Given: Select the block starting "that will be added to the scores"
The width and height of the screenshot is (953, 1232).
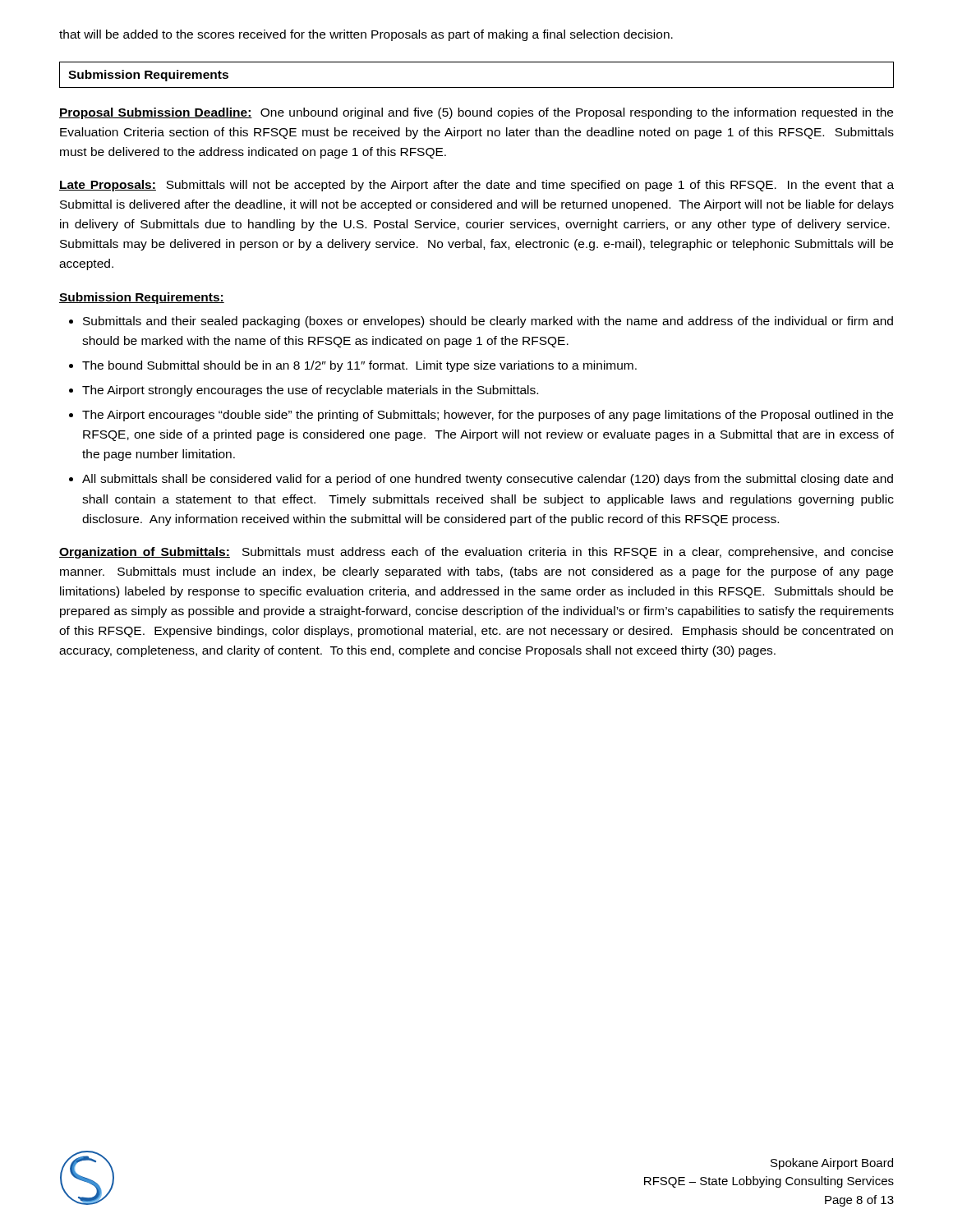Looking at the screenshot, I should (366, 34).
